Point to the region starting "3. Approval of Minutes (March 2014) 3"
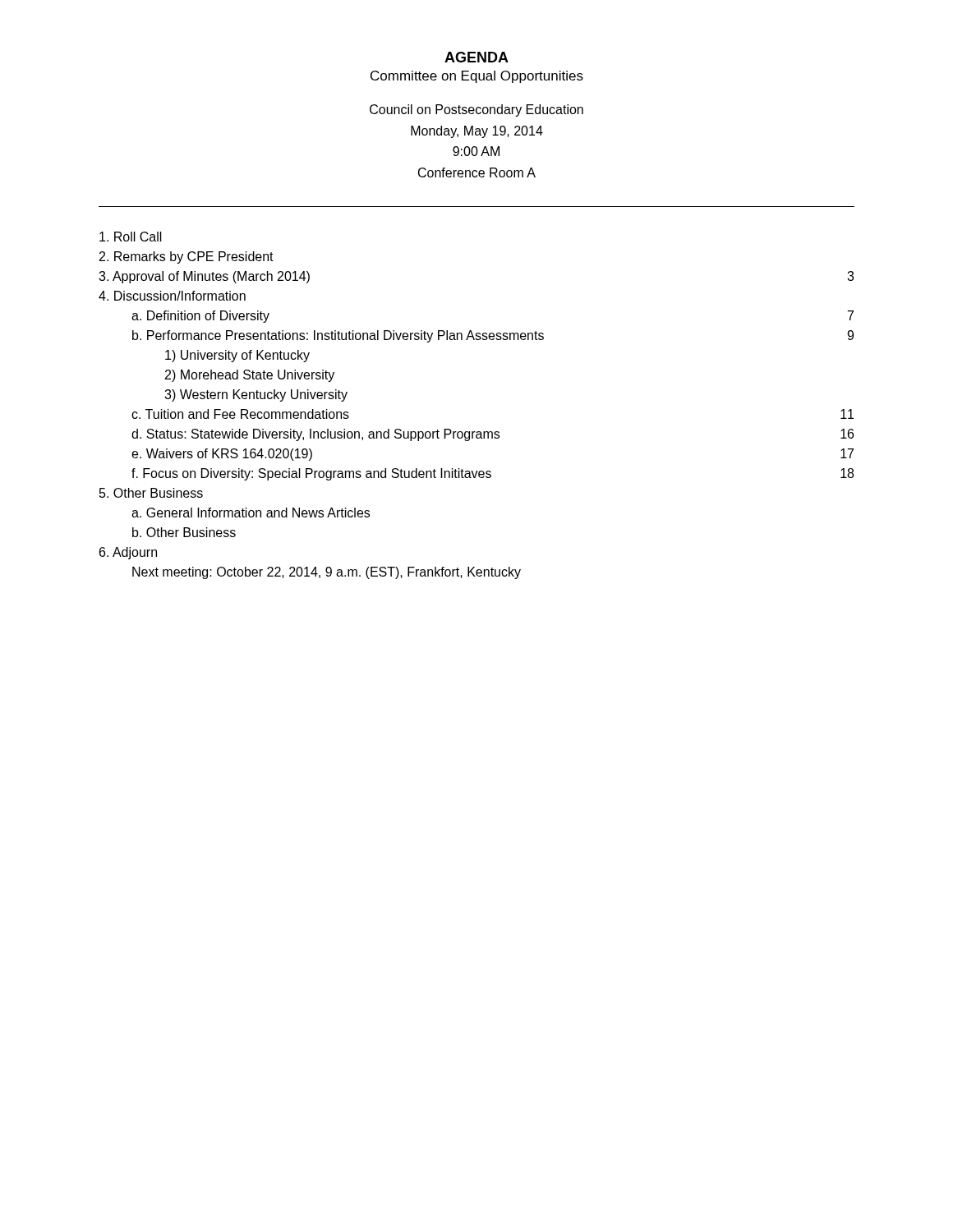The width and height of the screenshot is (953, 1232). coord(206,277)
